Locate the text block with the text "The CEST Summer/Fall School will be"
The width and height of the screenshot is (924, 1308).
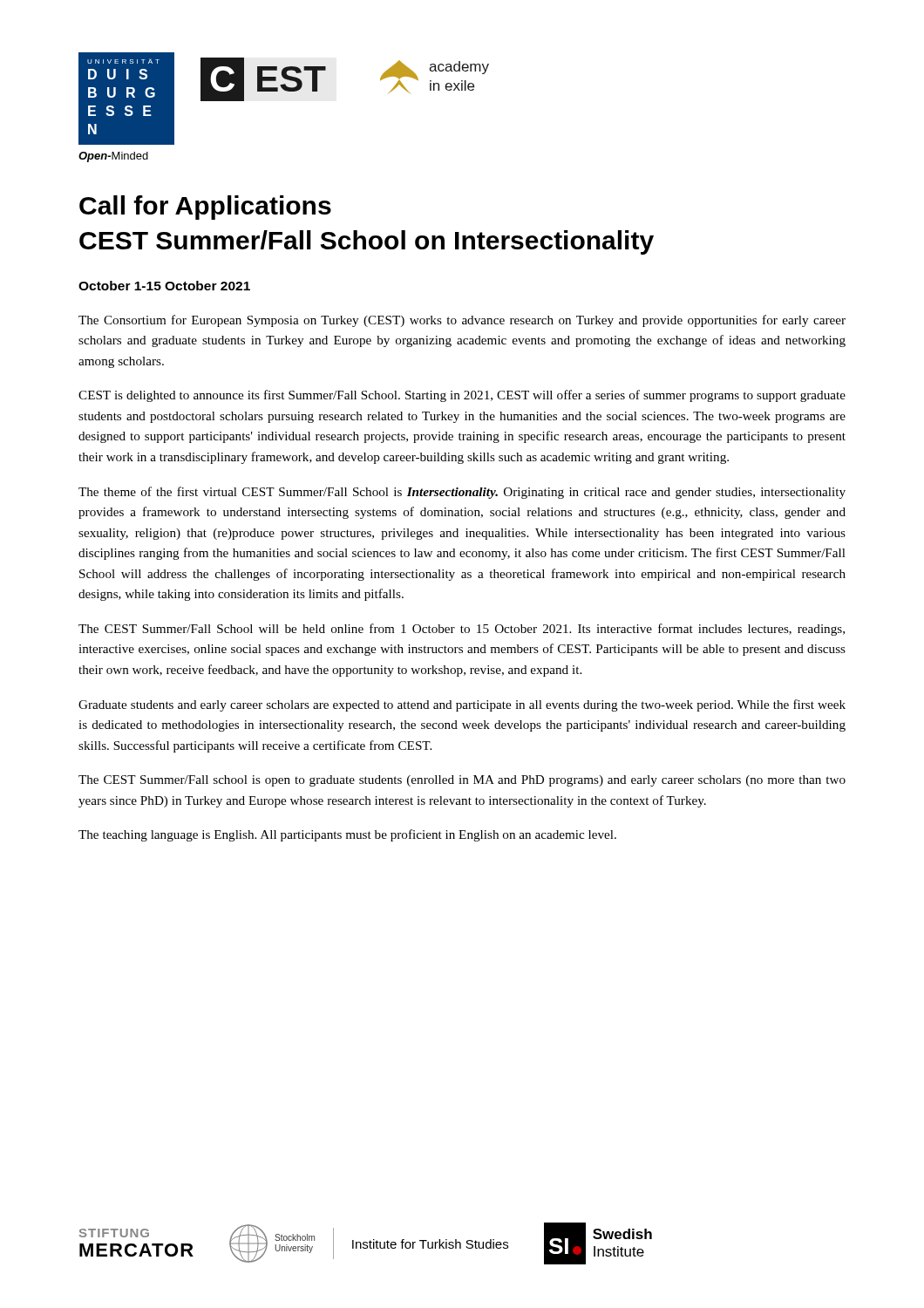point(462,649)
